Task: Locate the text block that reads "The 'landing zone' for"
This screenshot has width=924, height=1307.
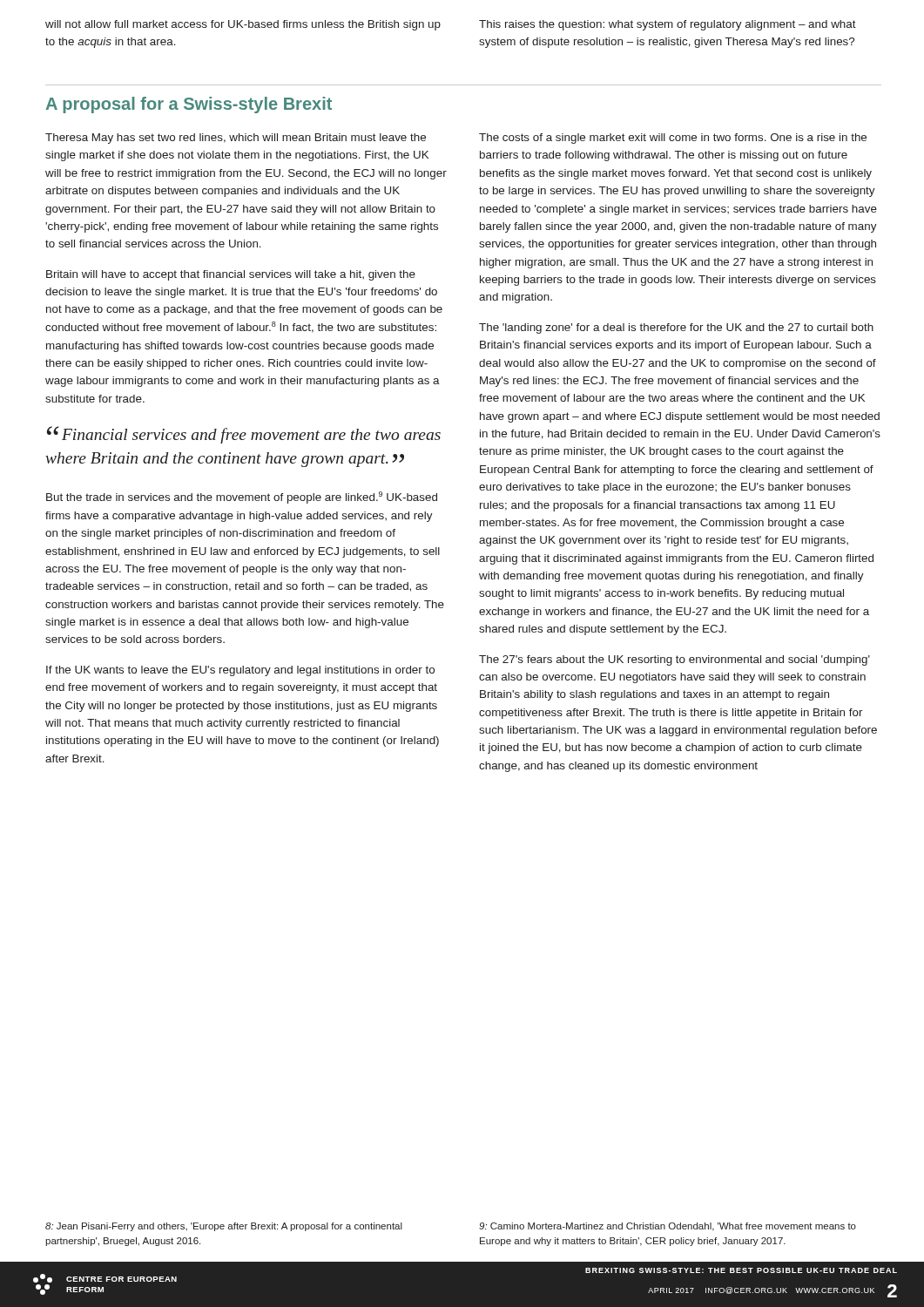Action: coord(680,478)
